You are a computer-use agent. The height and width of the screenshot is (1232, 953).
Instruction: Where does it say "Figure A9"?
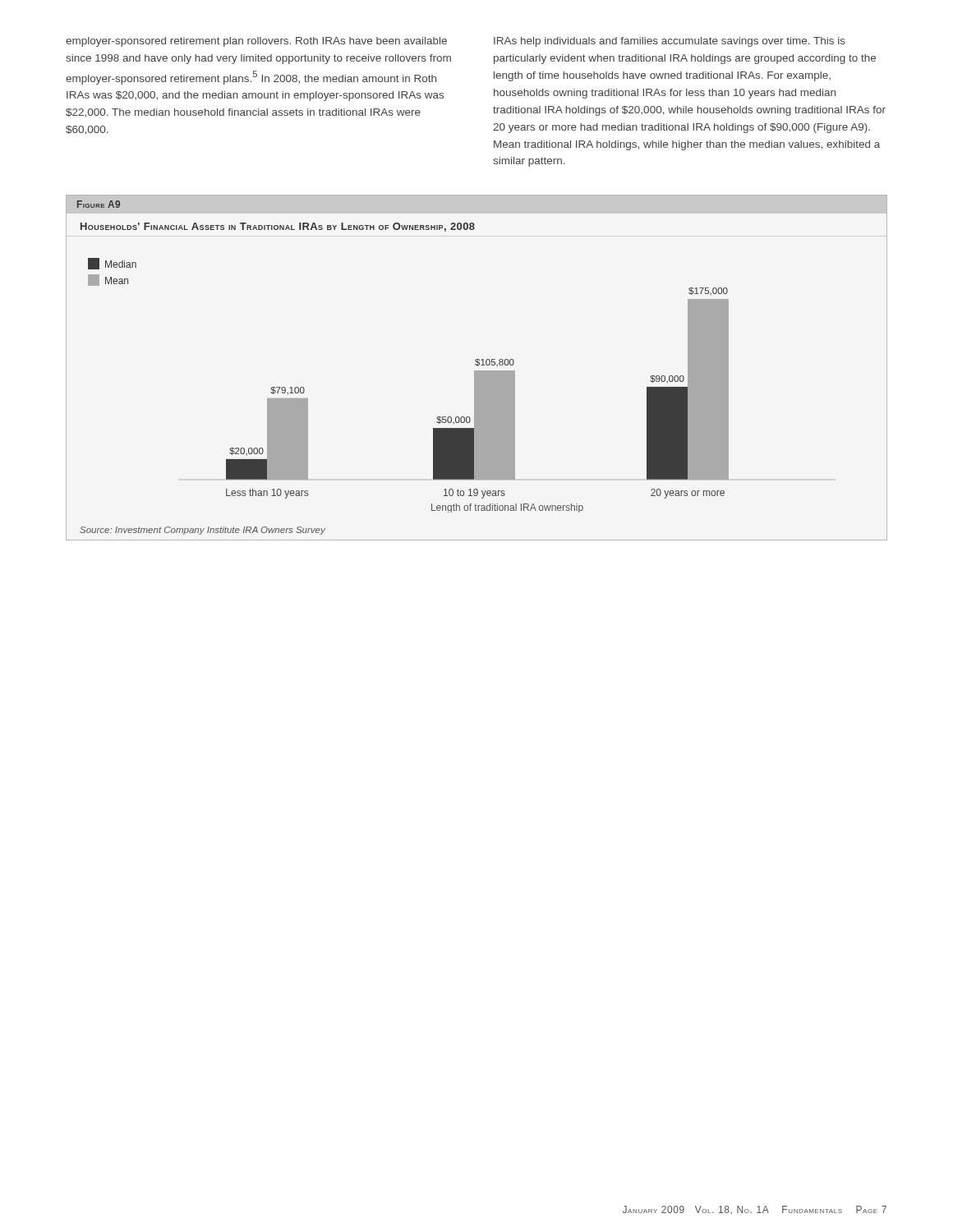99,205
